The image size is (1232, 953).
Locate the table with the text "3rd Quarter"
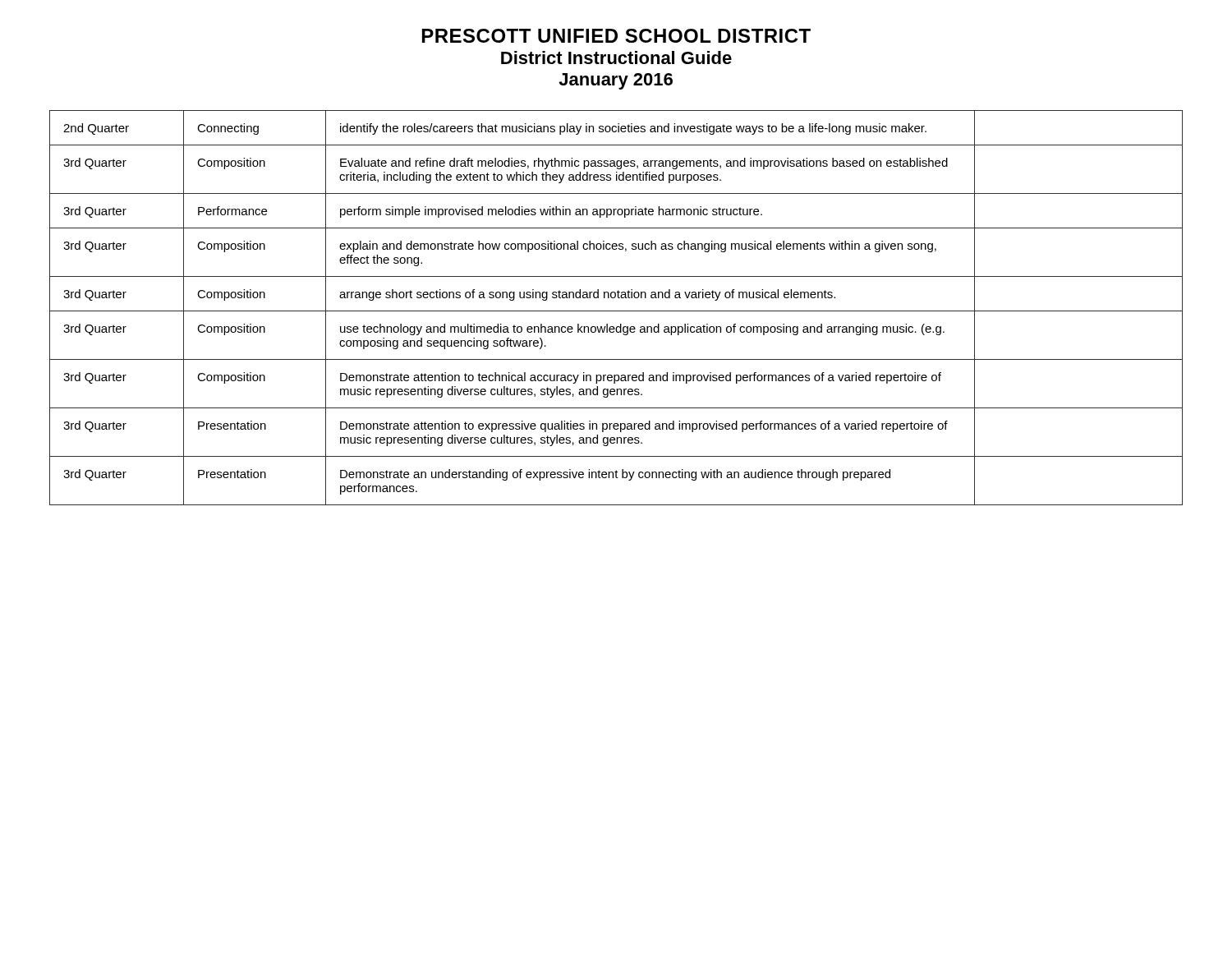pos(616,308)
